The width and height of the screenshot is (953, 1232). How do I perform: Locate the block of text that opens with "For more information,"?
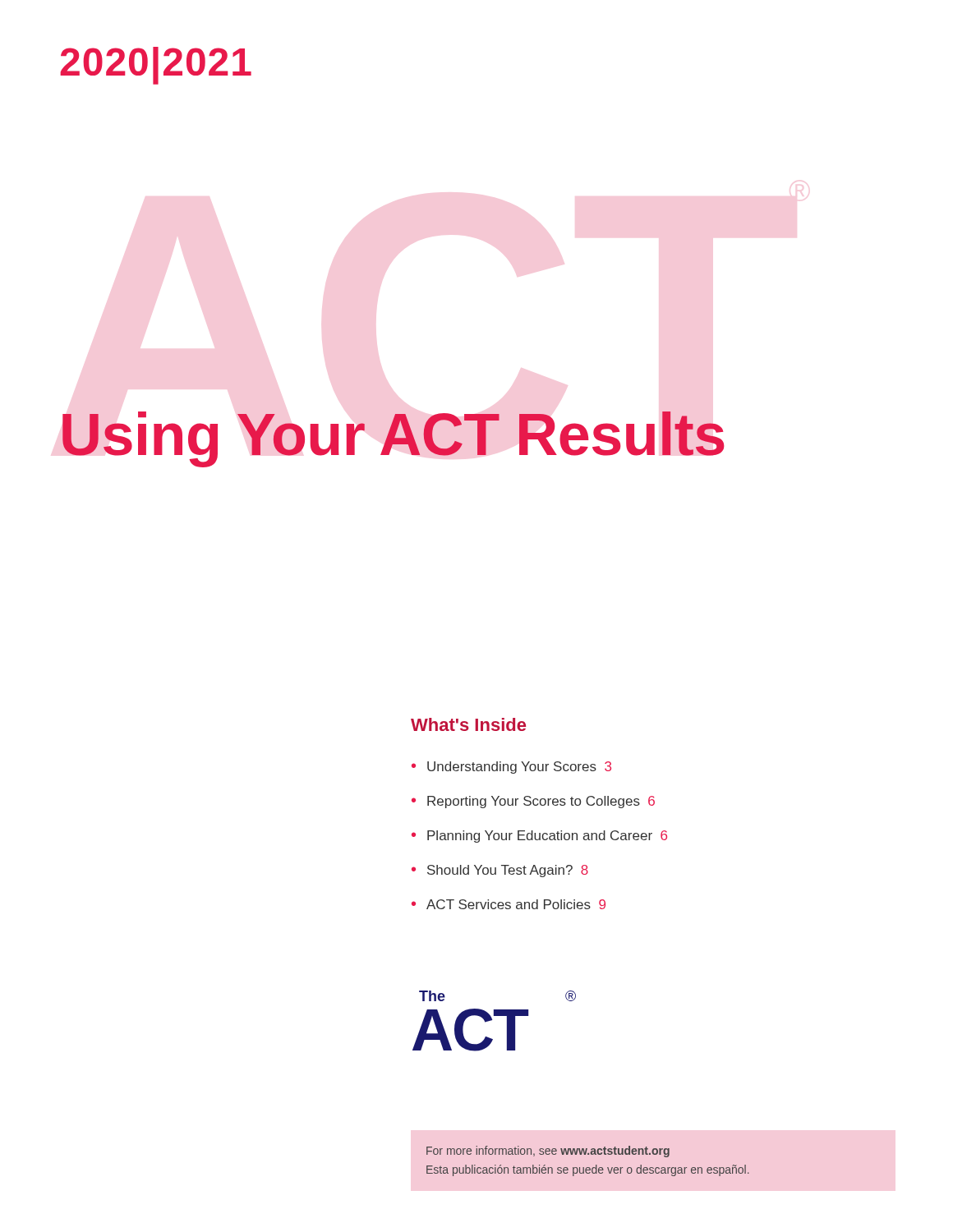tap(588, 1160)
